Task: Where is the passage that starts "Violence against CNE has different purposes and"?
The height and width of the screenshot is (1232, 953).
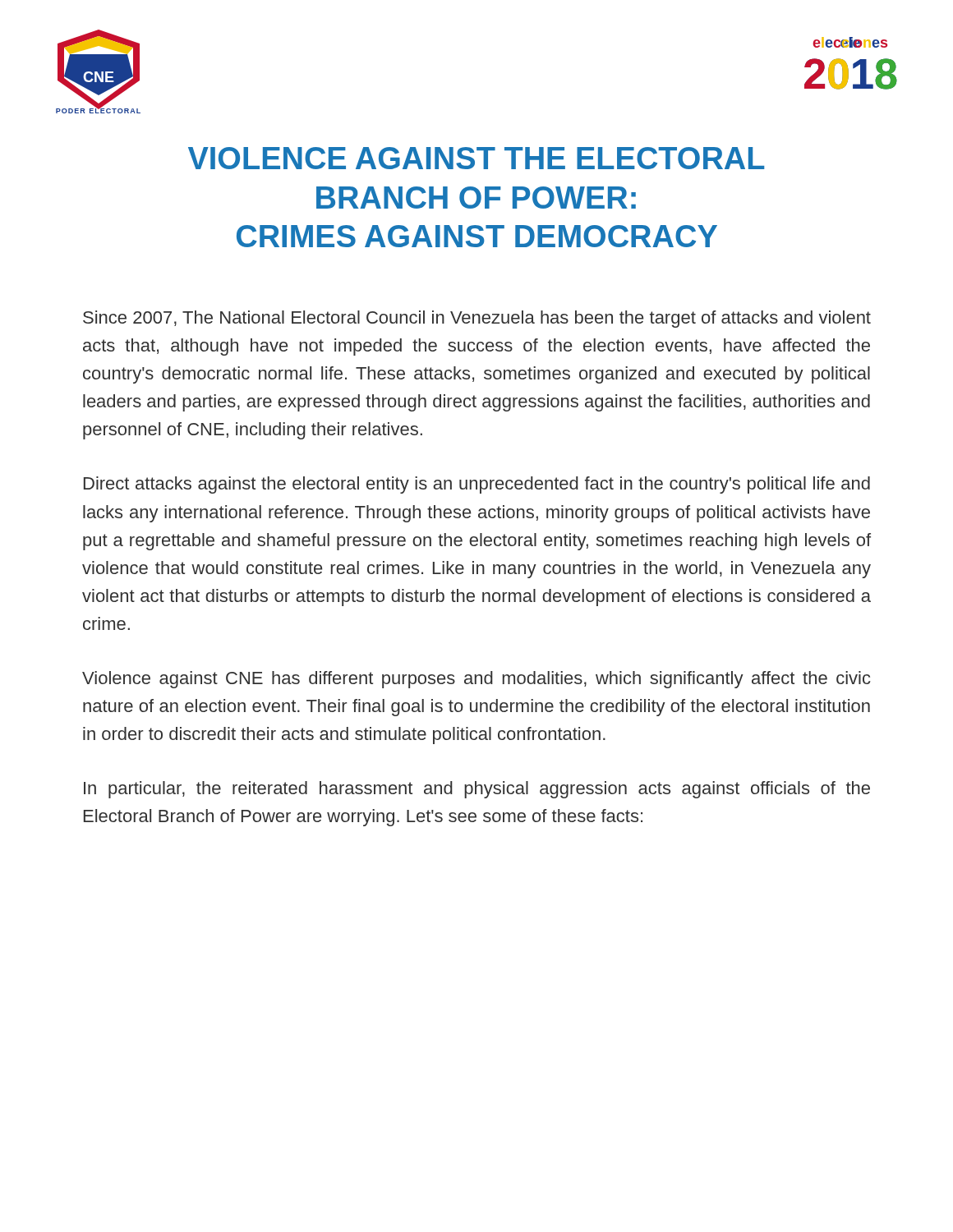Action: 476,706
